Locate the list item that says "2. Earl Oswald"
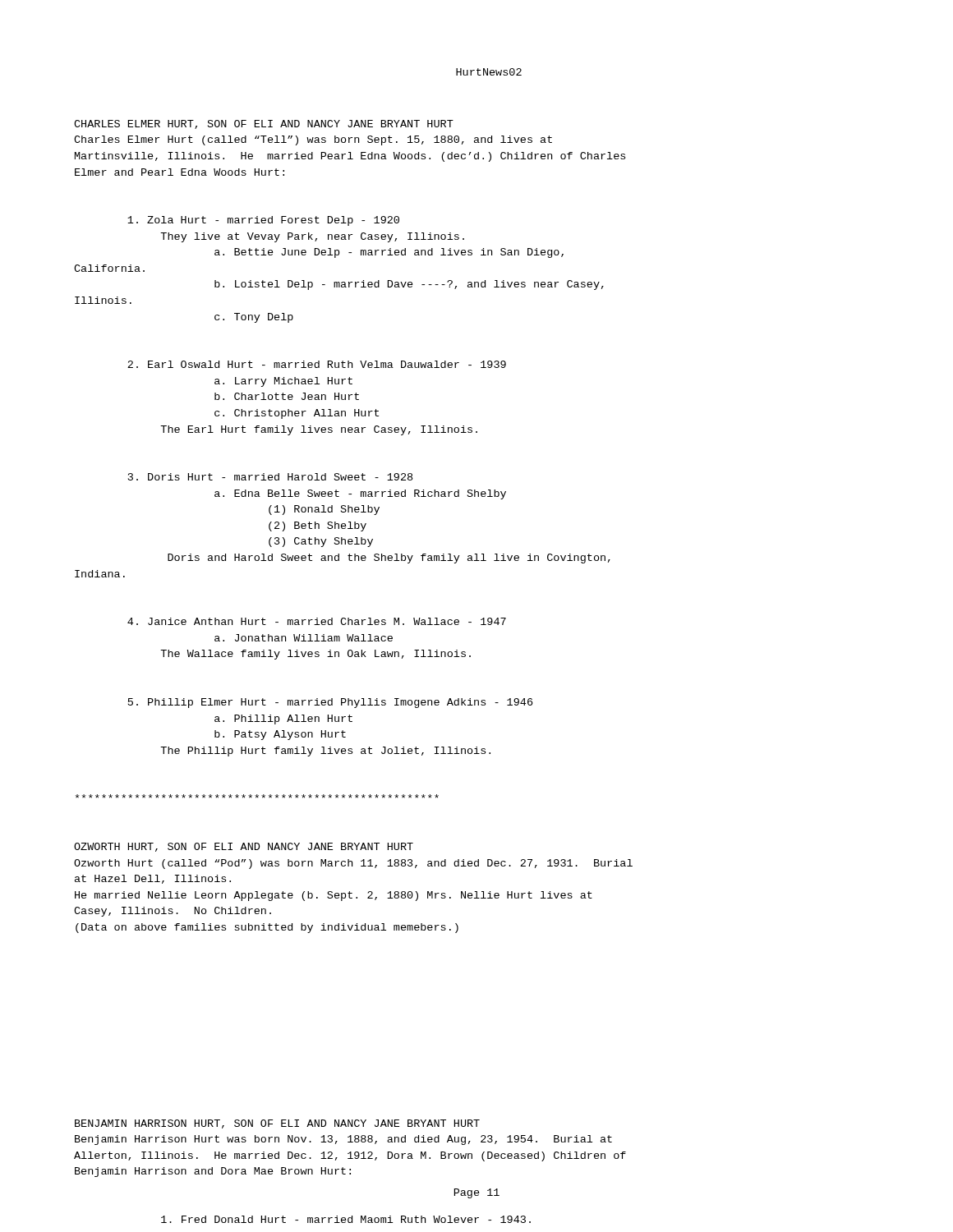953x1232 pixels. coord(290,397)
